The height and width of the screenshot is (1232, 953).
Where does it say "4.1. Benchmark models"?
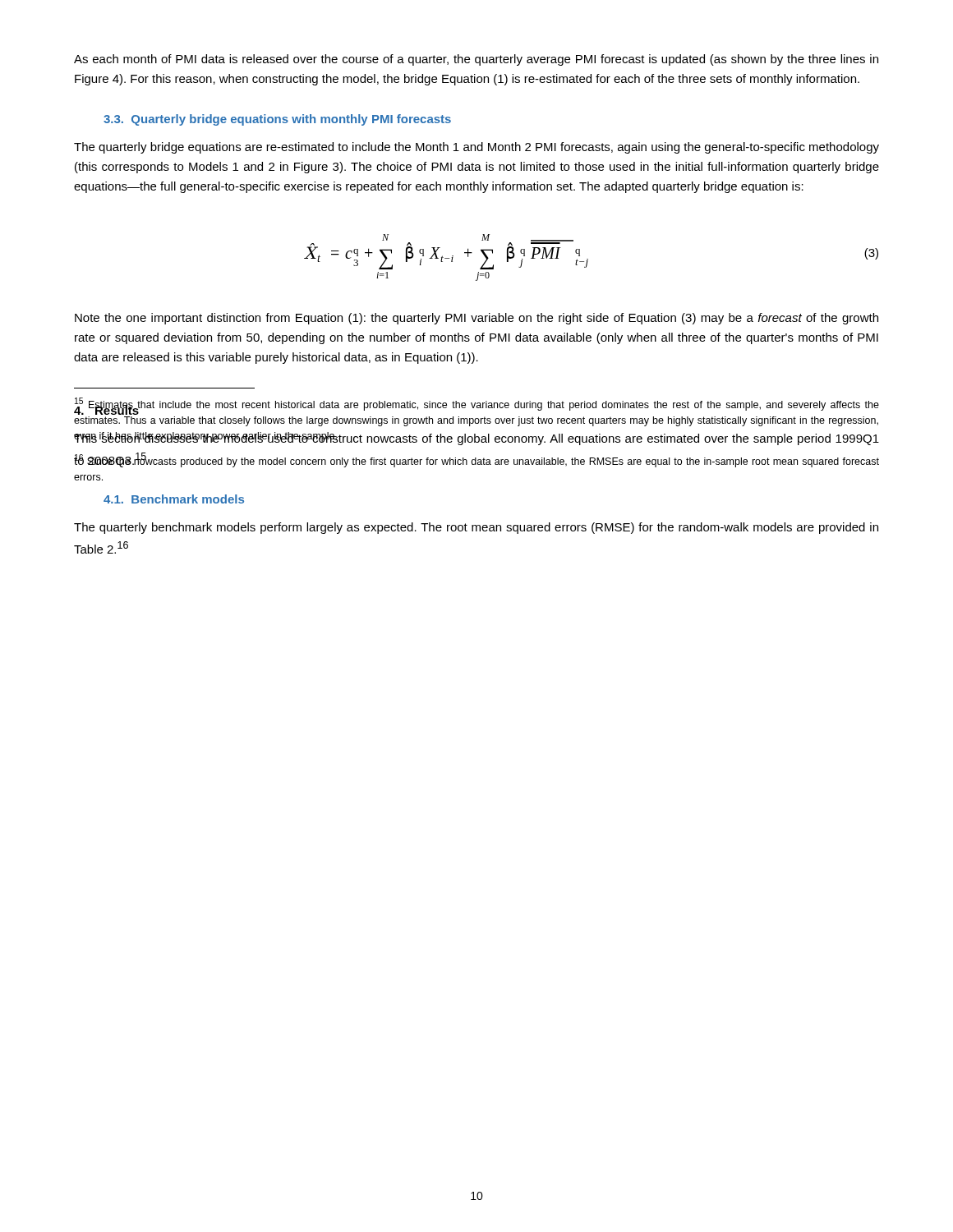coord(174,499)
